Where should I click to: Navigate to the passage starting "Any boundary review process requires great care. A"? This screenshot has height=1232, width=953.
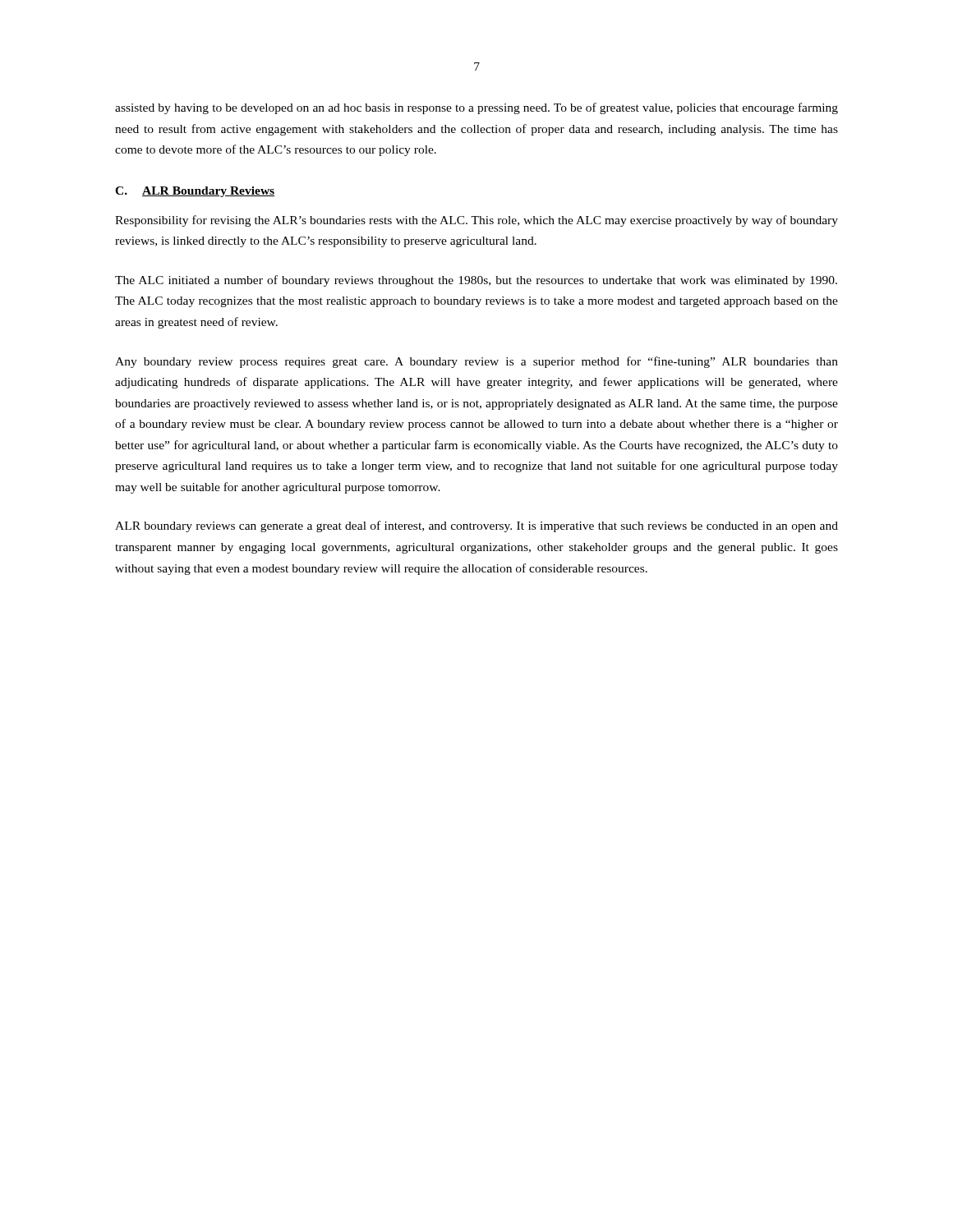click(476, 424)
